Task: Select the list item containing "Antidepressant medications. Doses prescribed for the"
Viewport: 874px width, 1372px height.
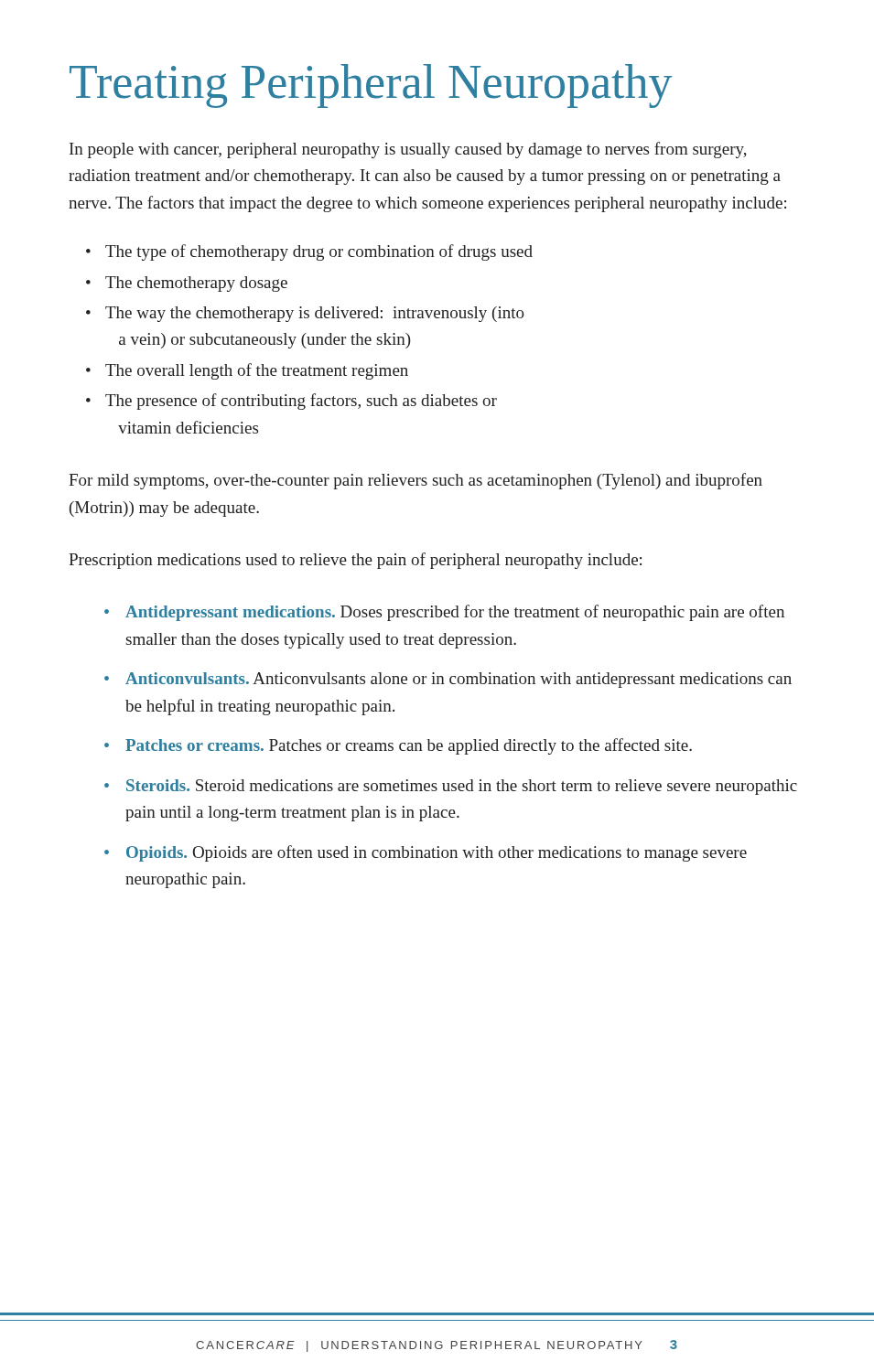Action: point(455,625)
